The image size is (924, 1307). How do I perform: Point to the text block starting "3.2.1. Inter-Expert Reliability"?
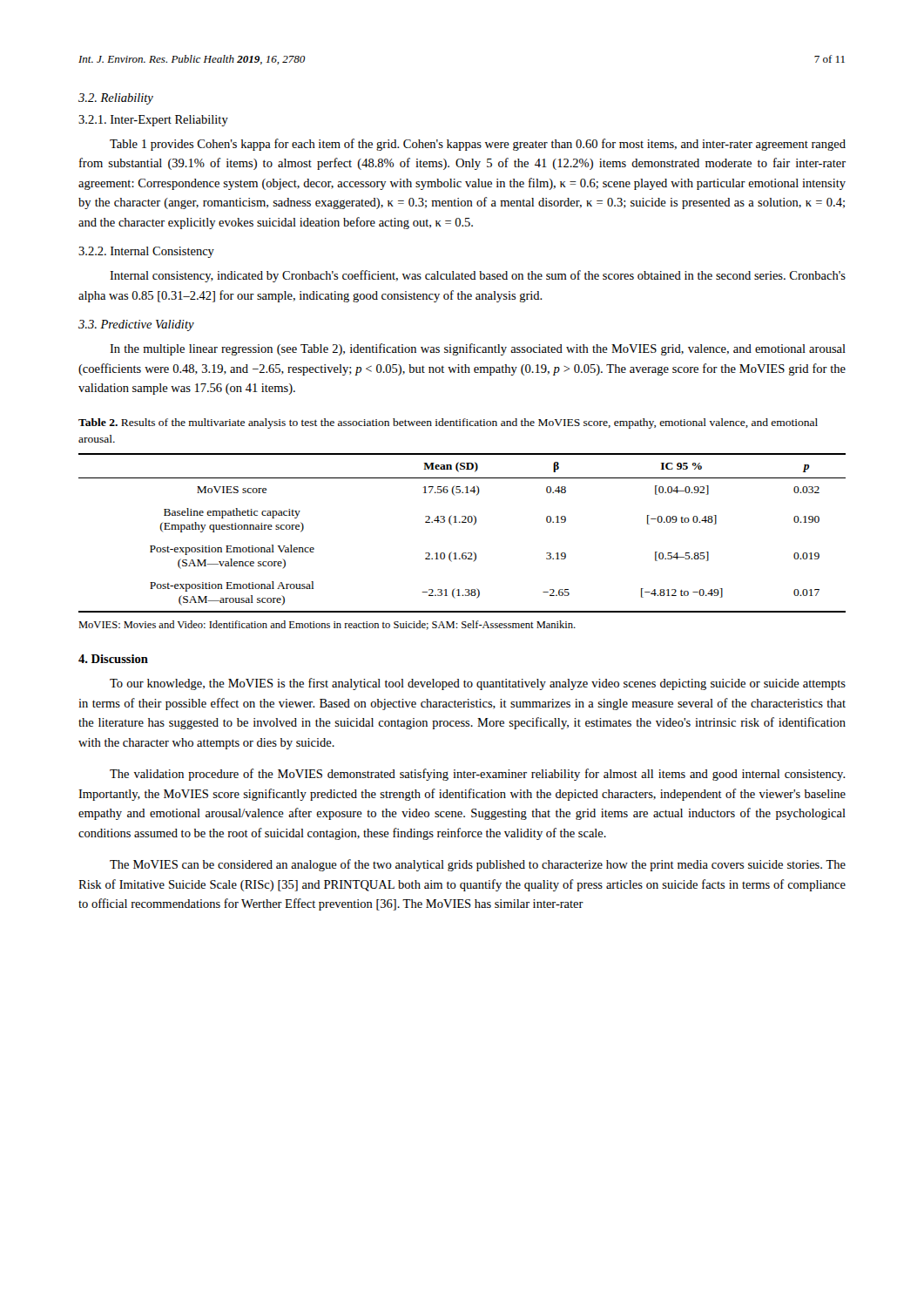pyautogui.click(x=153, y=121)
